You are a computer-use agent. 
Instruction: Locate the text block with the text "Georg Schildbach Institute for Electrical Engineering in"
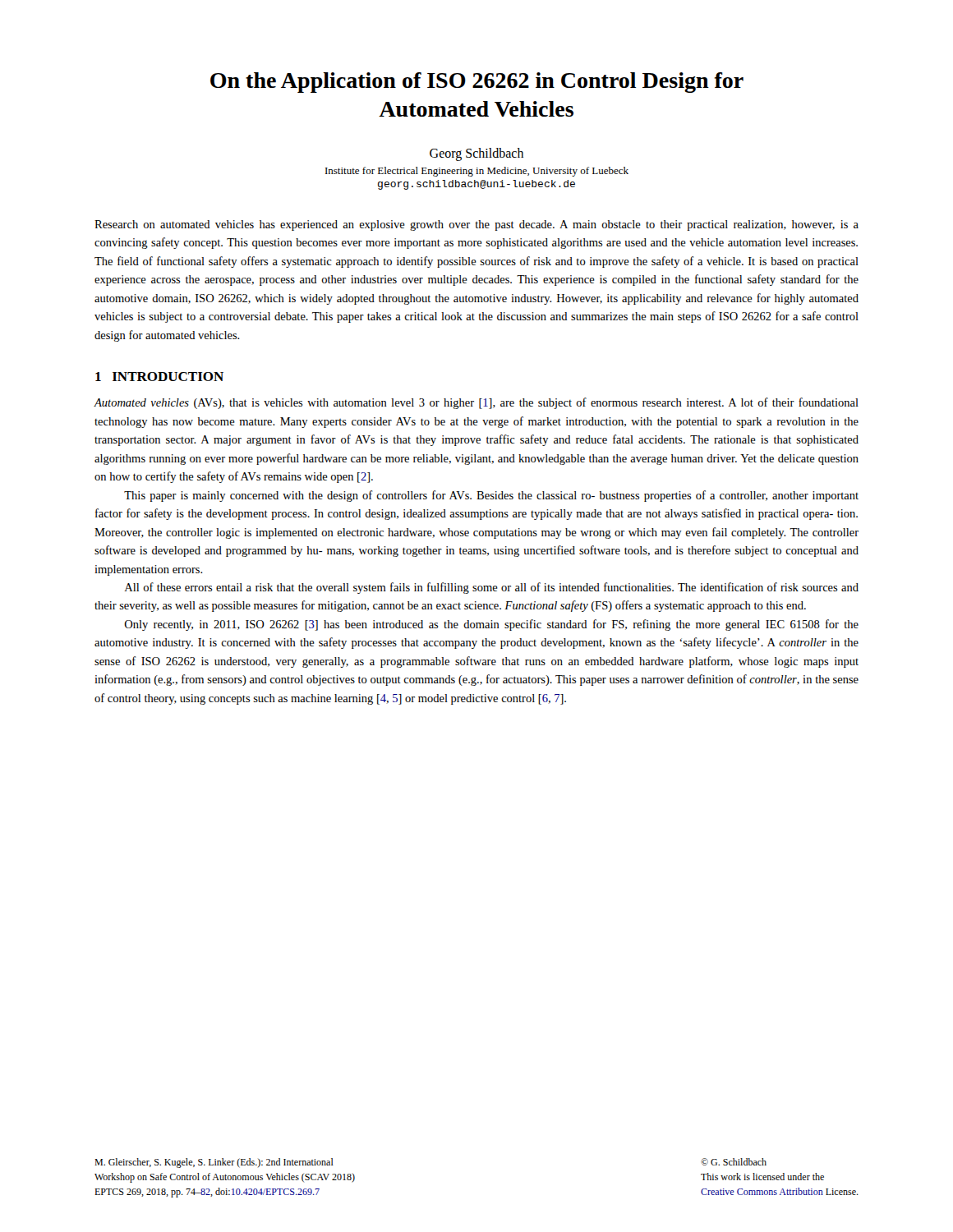(x=476, y=168)
